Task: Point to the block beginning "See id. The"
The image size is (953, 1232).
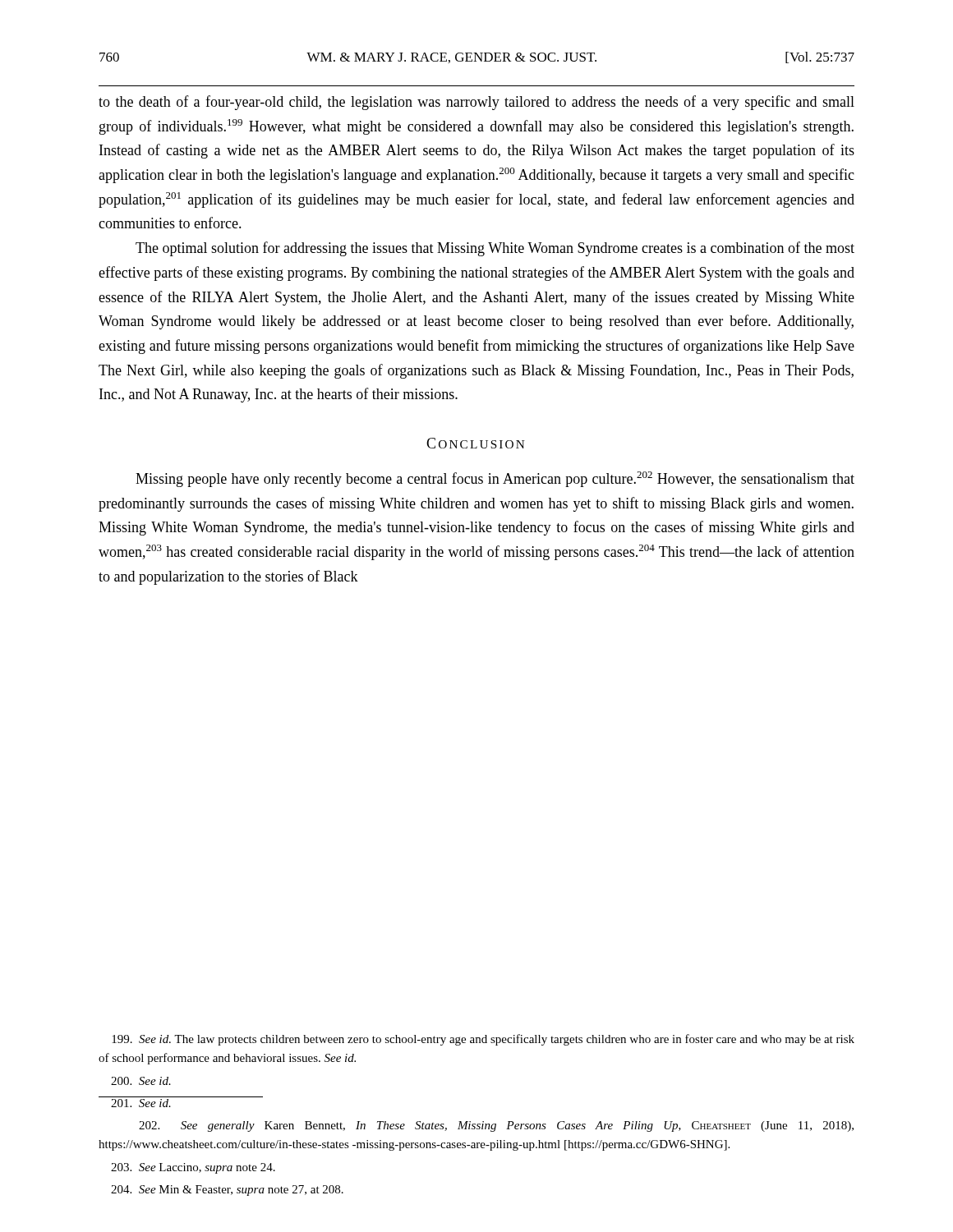Action: click(x=476, y=1049)
